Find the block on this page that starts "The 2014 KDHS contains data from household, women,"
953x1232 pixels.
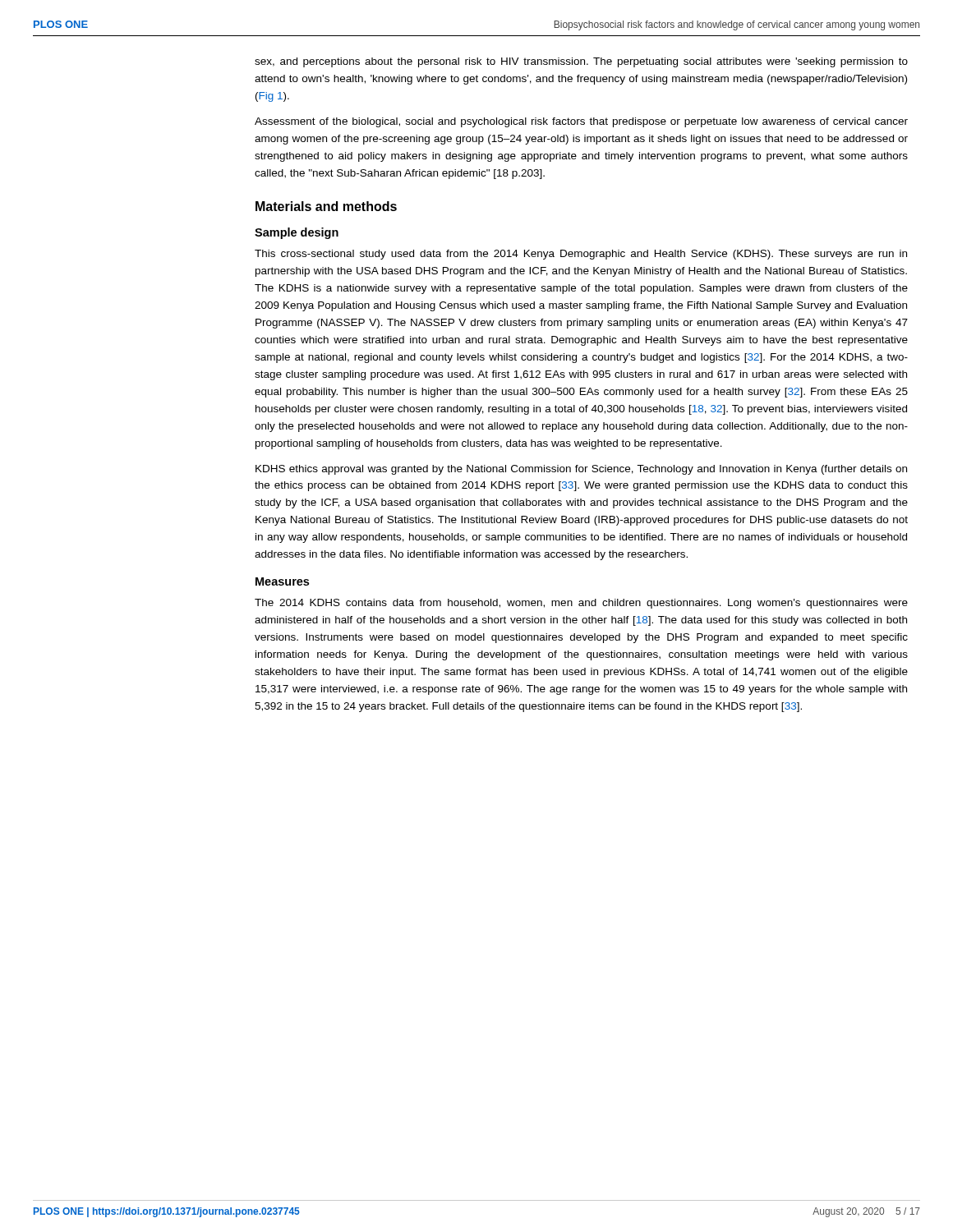(x=581, y=654)
